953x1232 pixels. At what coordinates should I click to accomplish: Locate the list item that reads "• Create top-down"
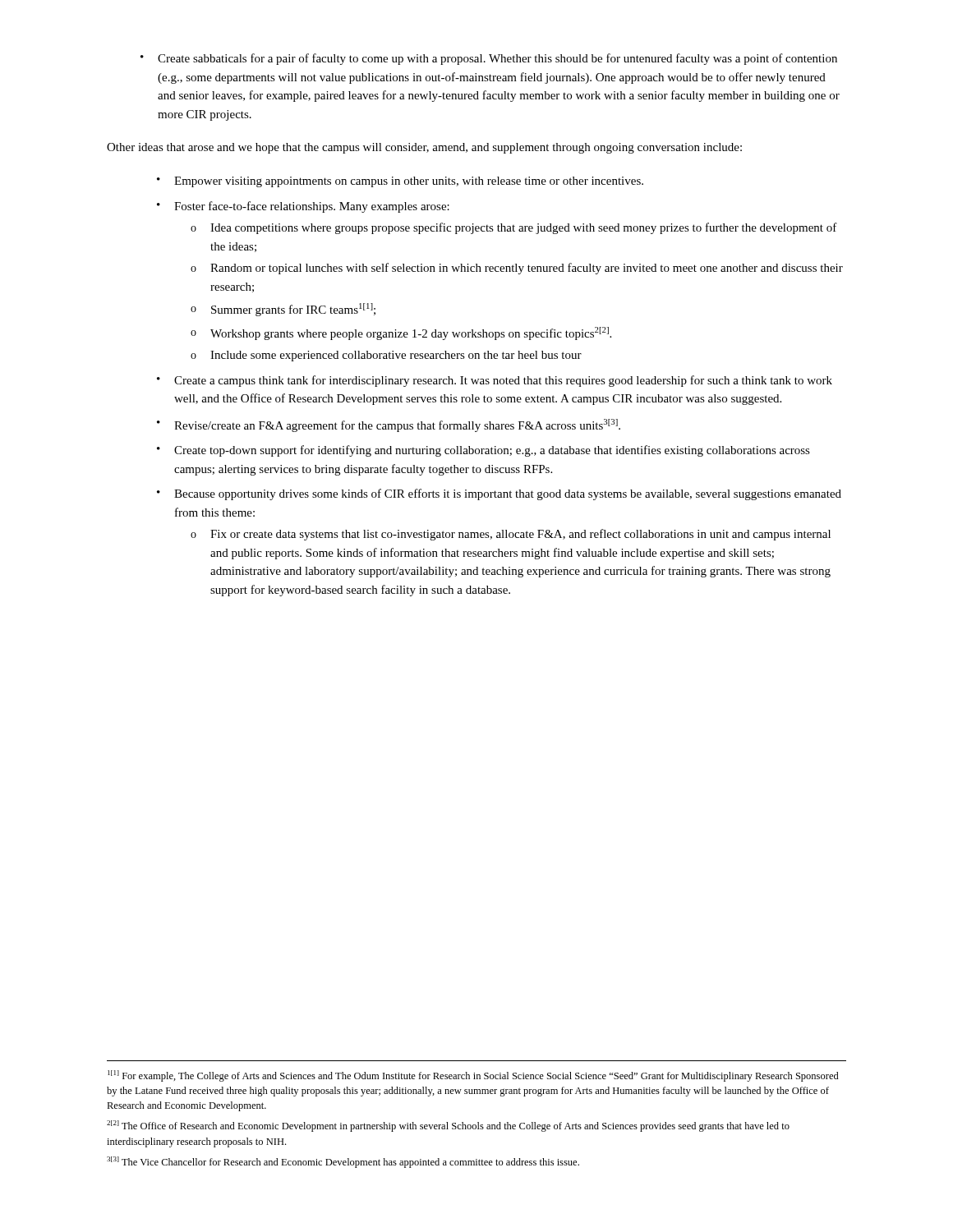tap(501, 460)
